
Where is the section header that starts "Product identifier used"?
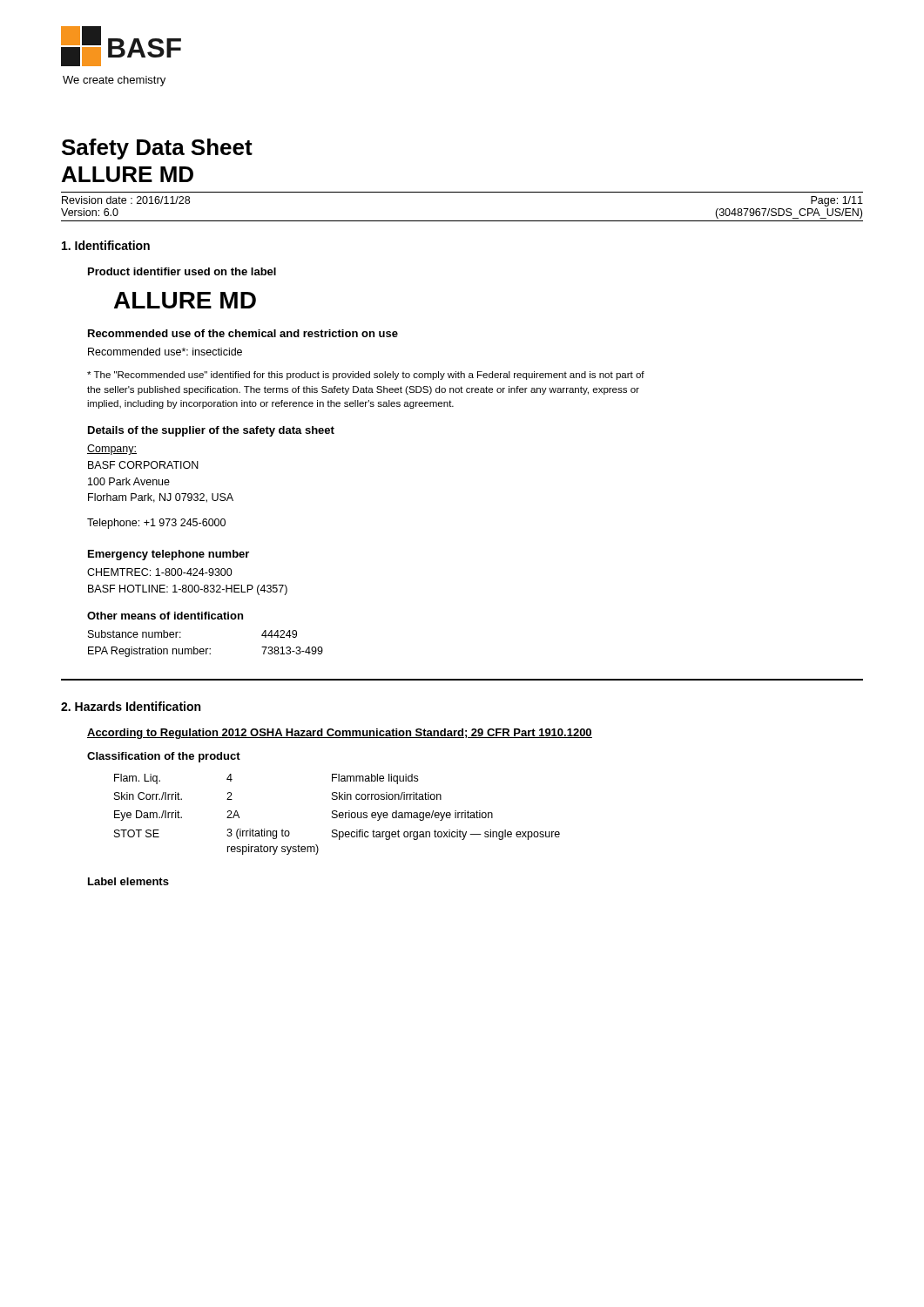click(182, 272)
